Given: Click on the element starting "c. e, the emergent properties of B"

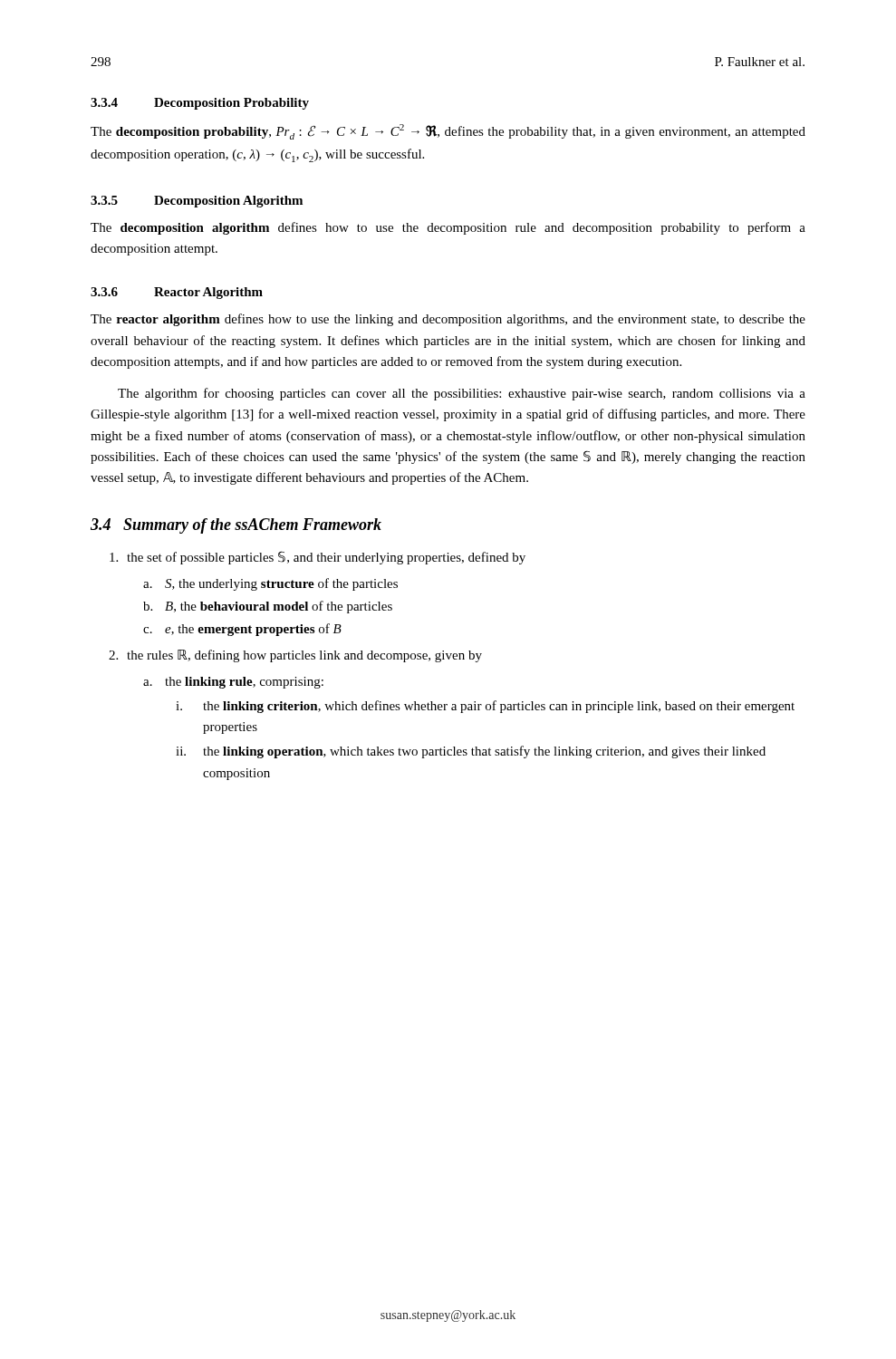Looking at the screenshot, I should (242, 629).
